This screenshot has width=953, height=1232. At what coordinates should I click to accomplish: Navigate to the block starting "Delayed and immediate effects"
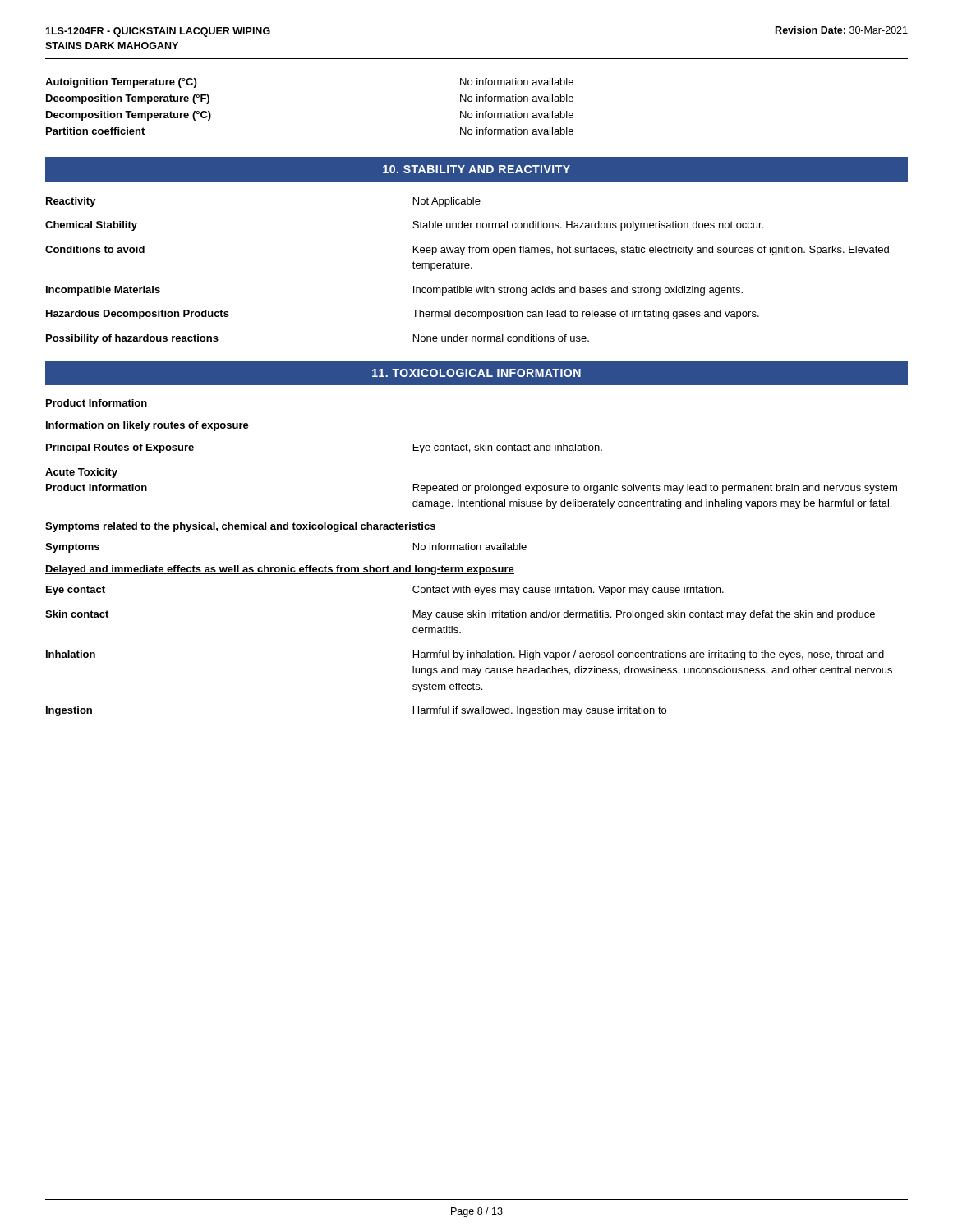pos(280,569)
